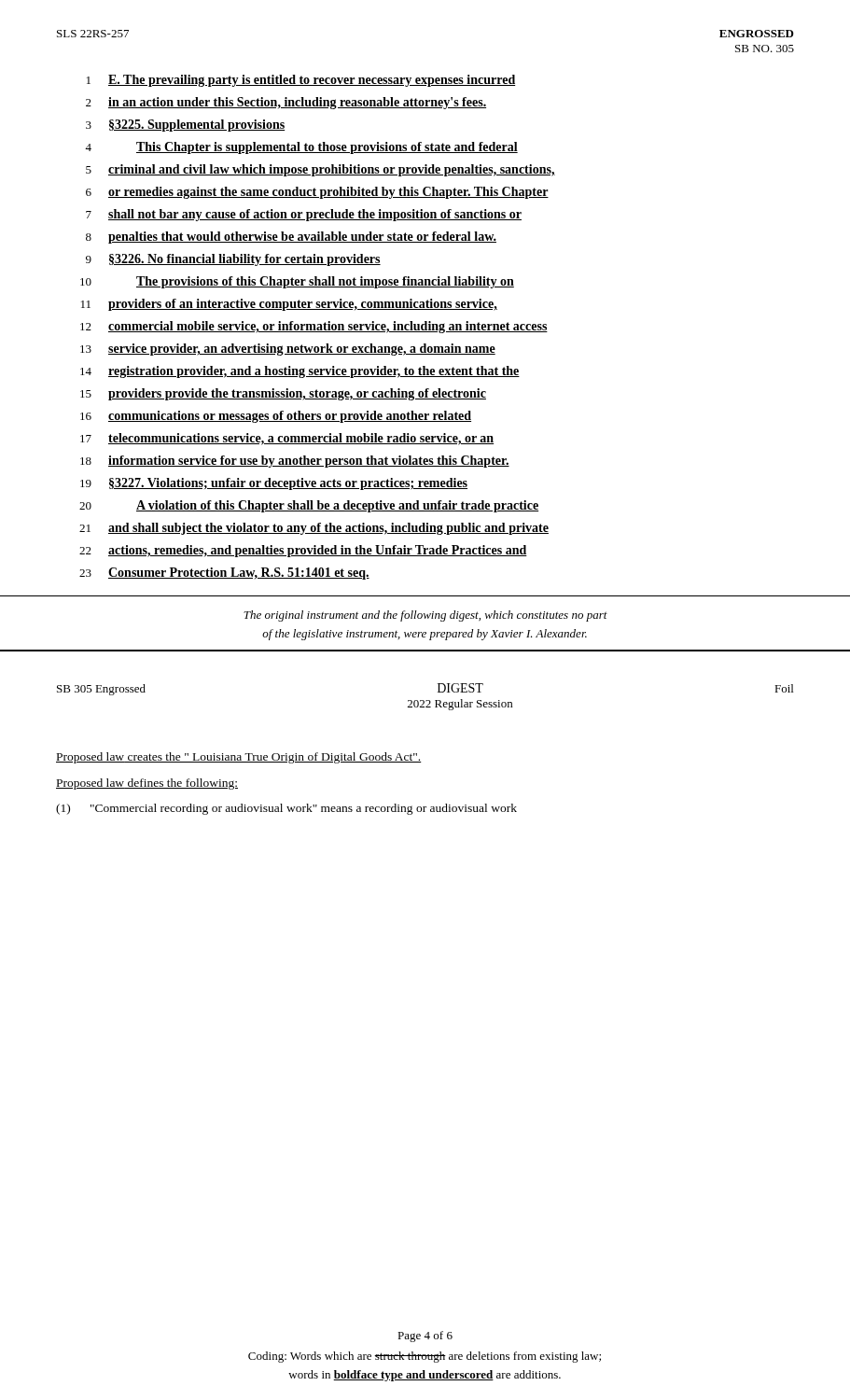
Task: Click the passage that begins "12 commercial mobile service, or"
Action: [x=425, y=326]
